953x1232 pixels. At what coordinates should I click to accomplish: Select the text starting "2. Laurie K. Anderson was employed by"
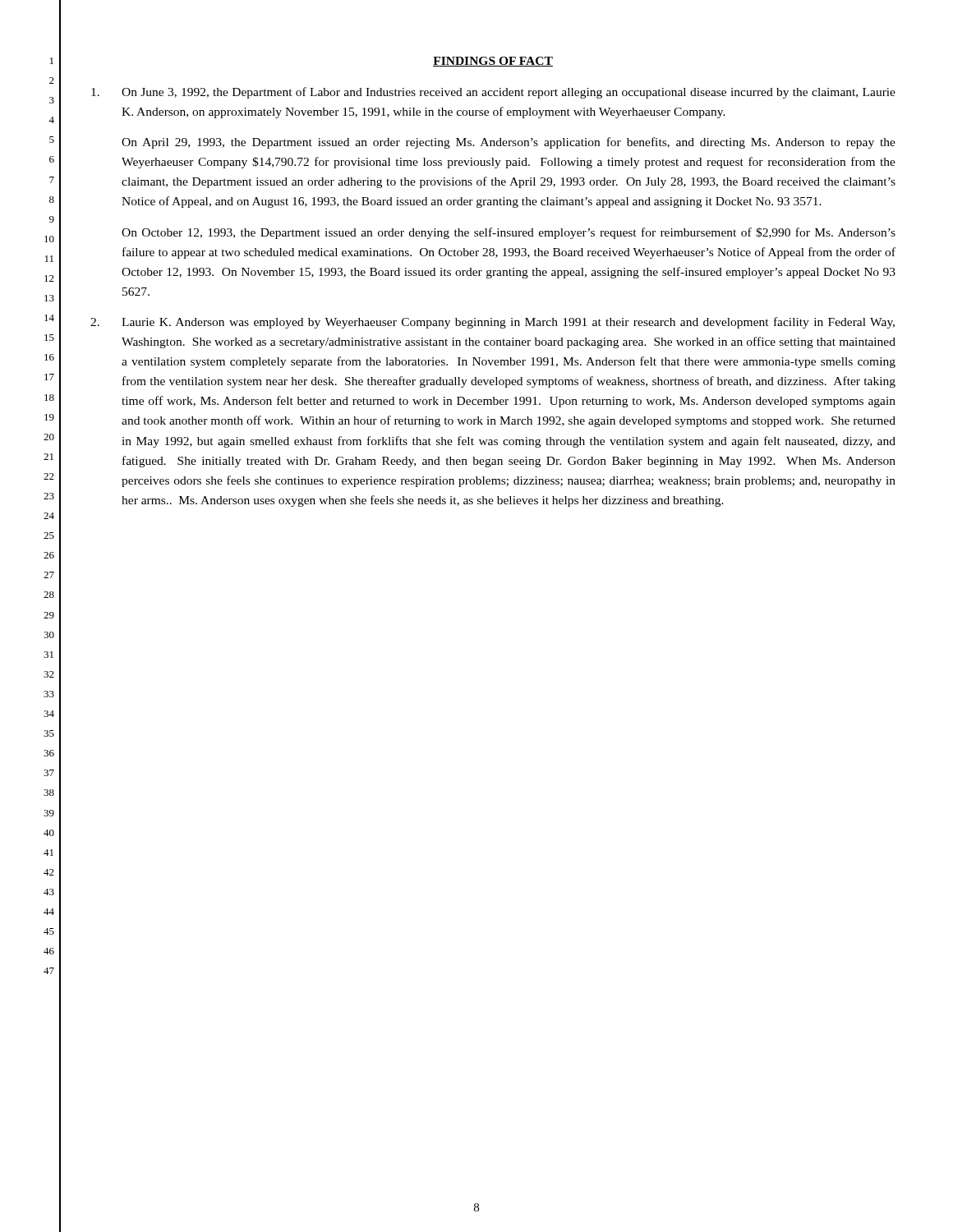493,411
